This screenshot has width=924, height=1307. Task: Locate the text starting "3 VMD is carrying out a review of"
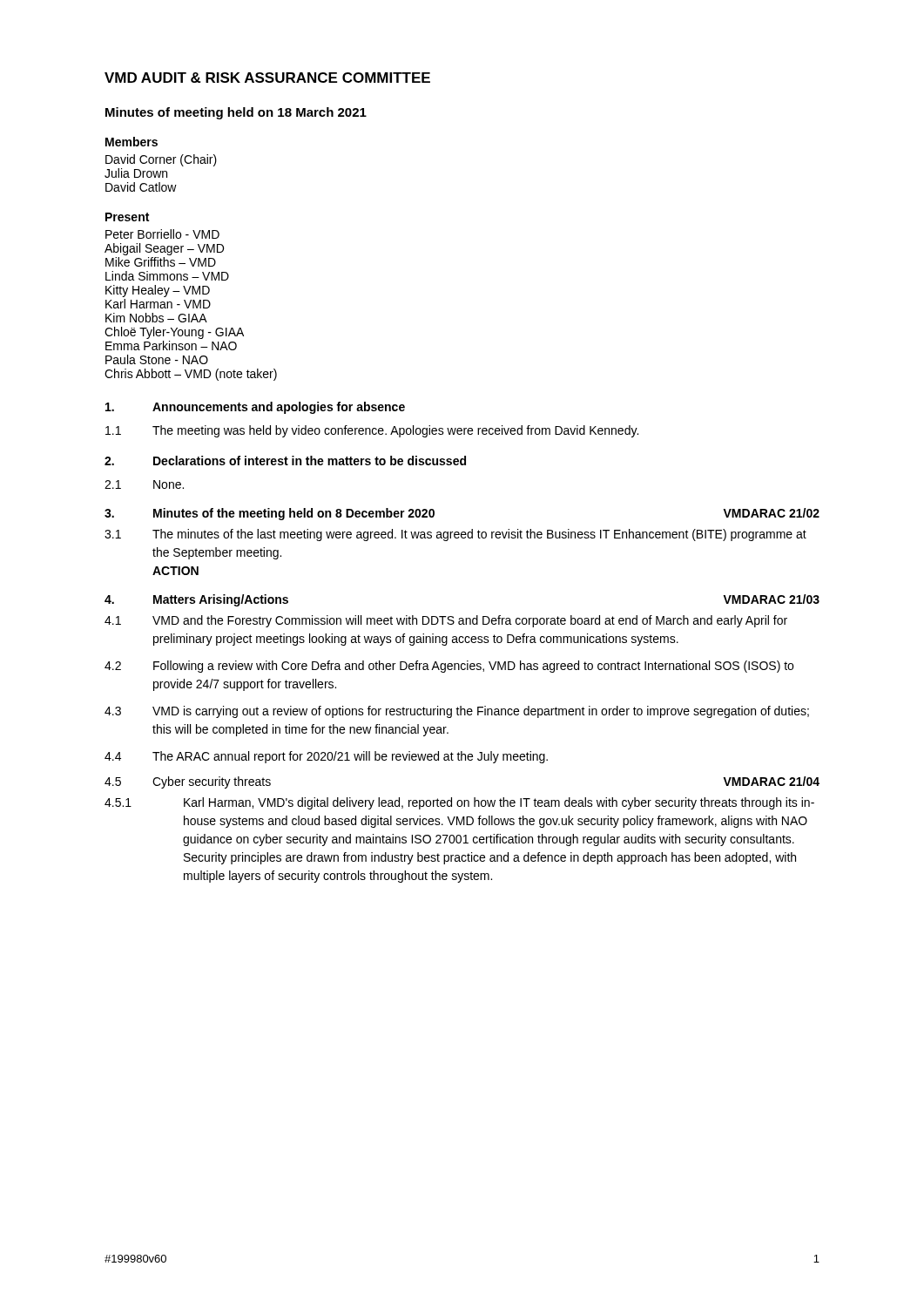click(462, 721)
